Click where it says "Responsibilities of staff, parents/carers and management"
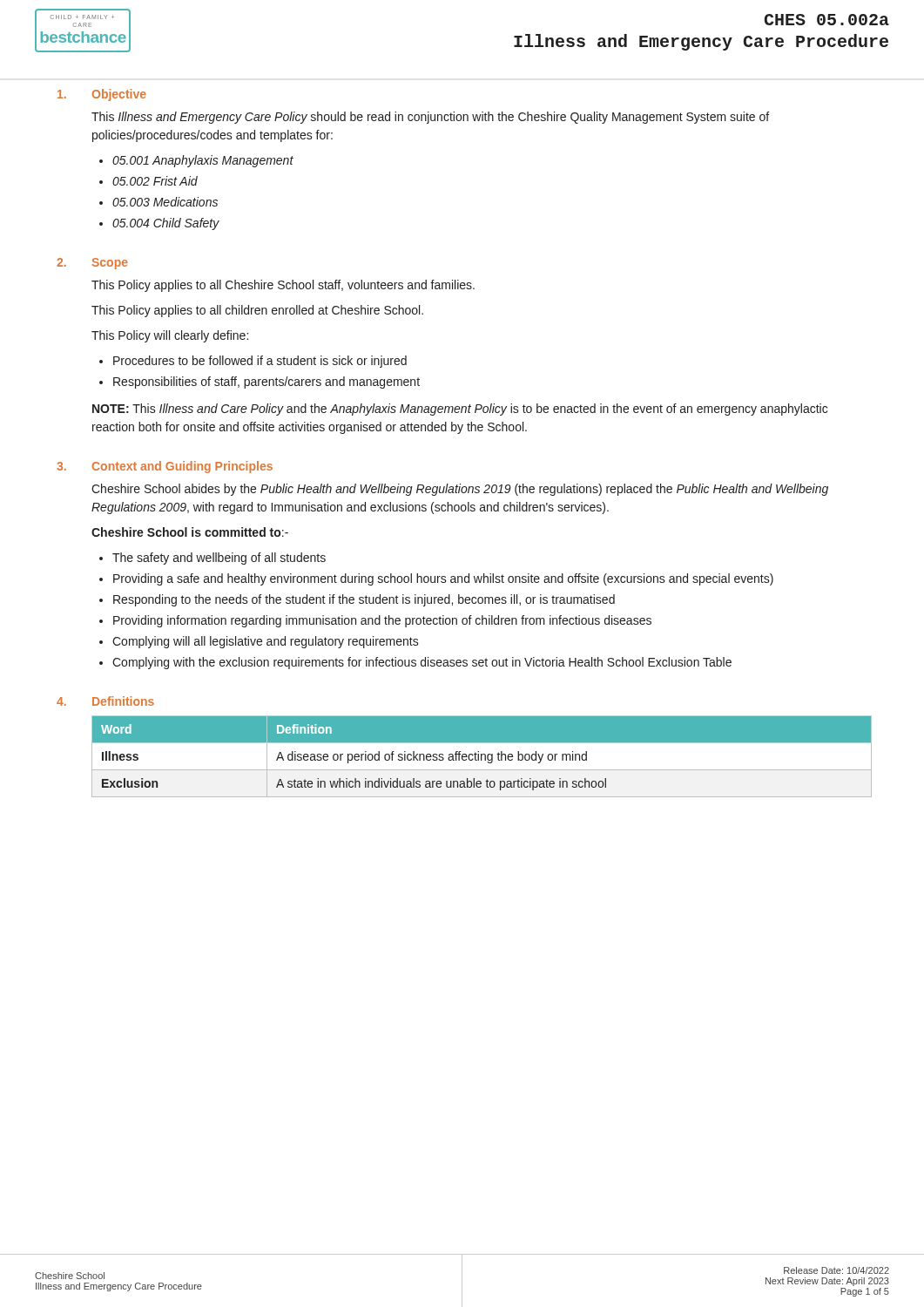Image resolution: width=924 pixels, height=1307 pixels. pyautogui.click(x=266, y=382)
